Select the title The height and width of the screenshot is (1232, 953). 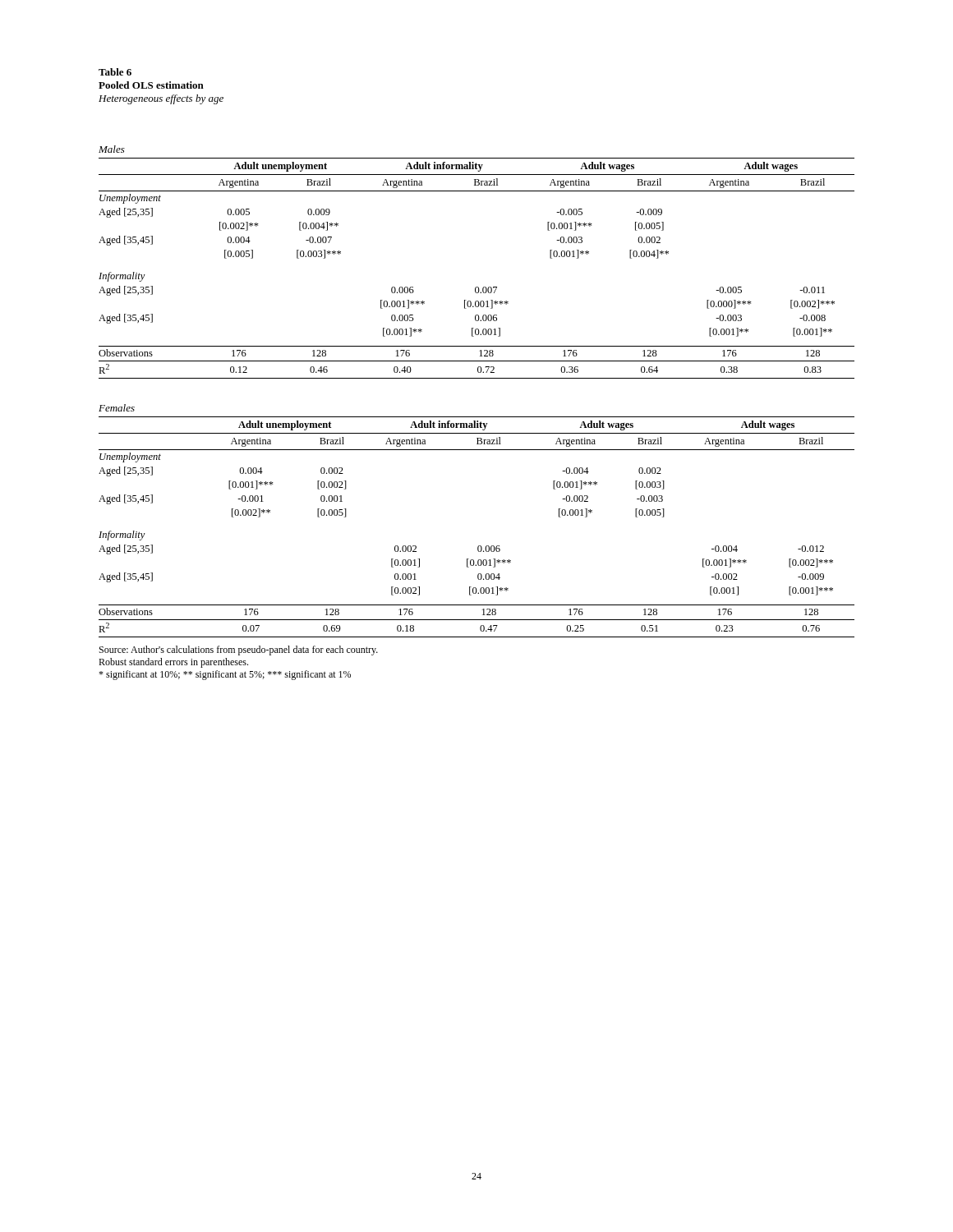pyautogui.click(x=476, y=85)
